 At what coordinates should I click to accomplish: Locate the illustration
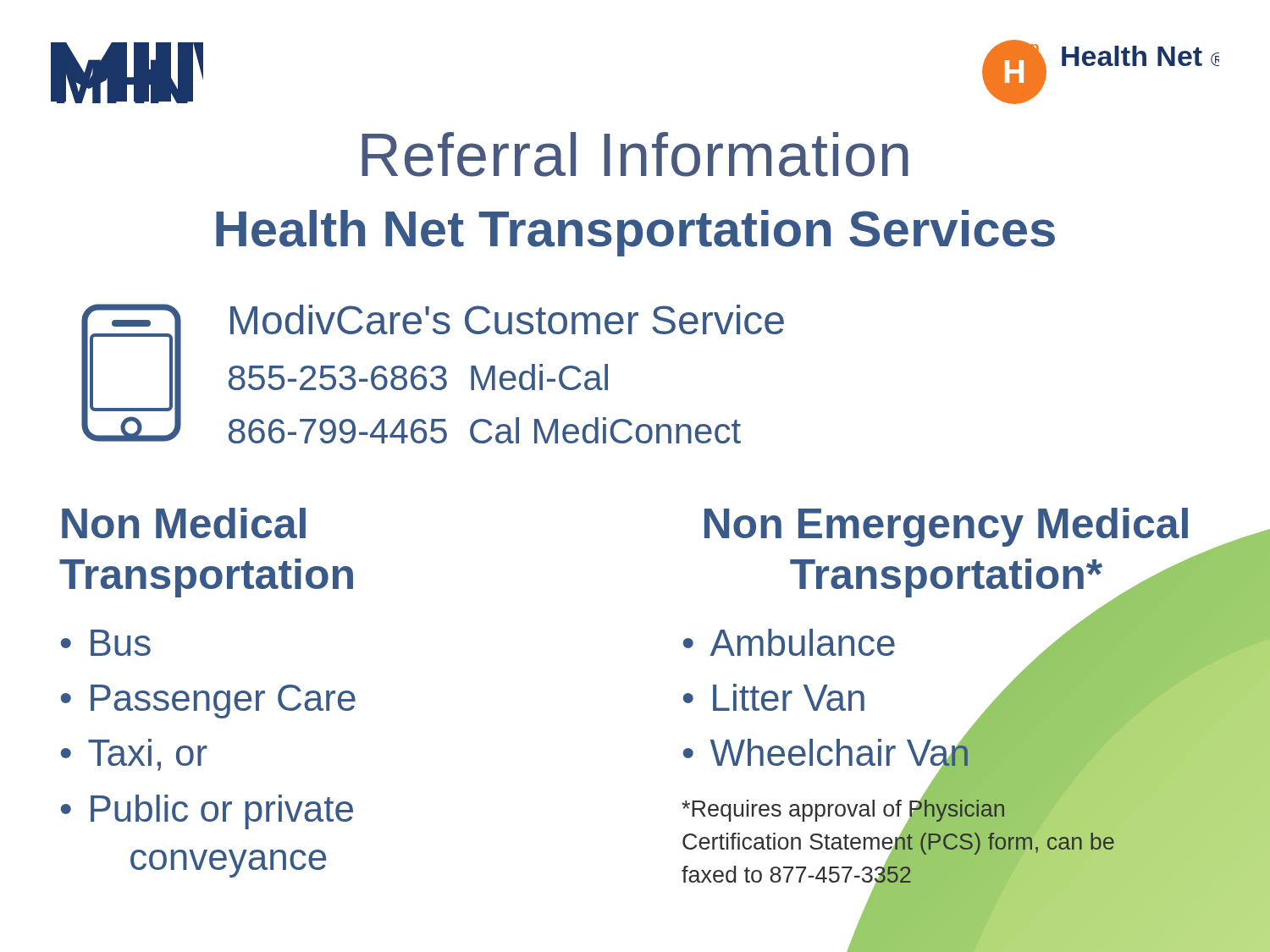pyautogui.click(x=131, y=374)
